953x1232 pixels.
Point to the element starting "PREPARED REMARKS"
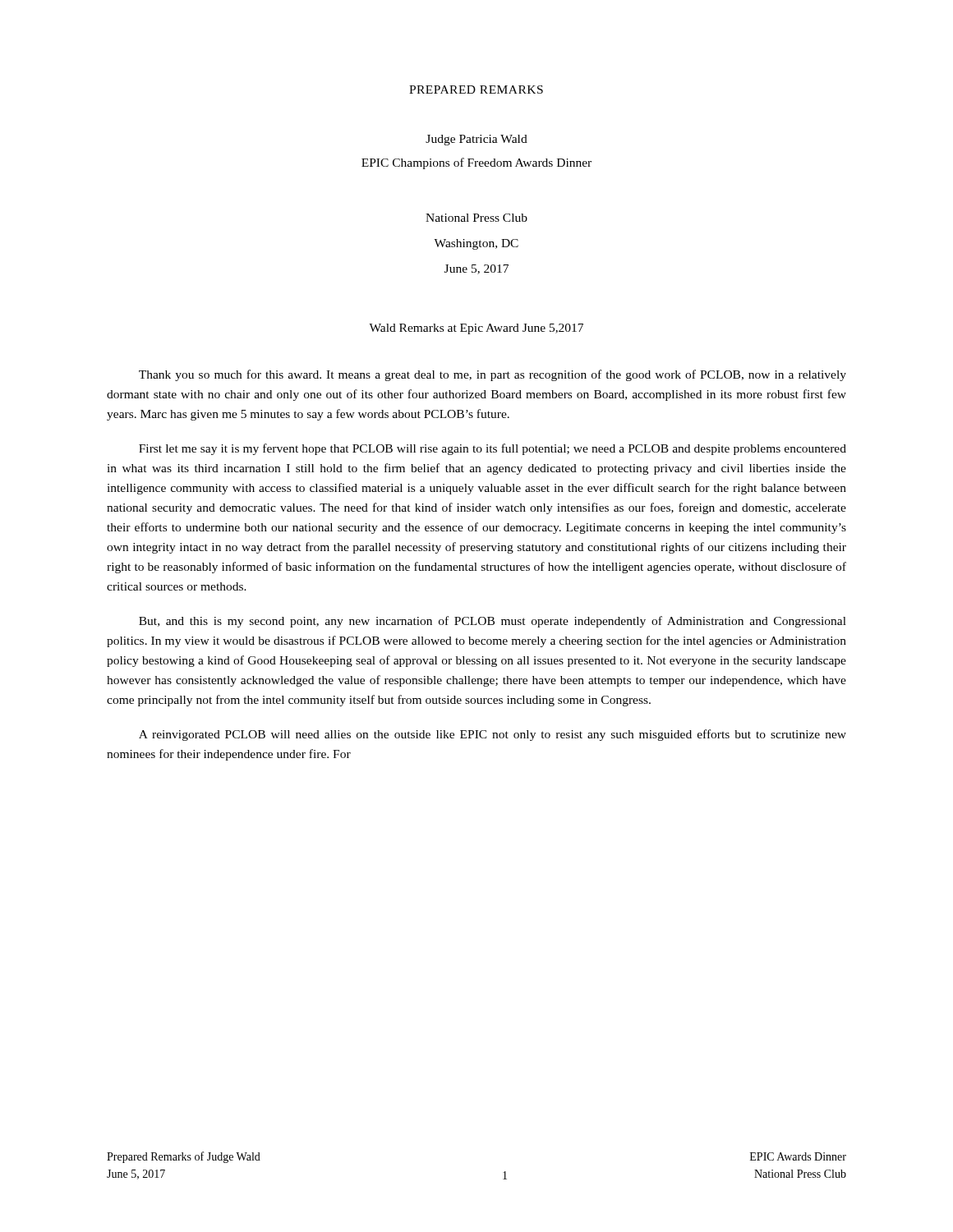476,89
